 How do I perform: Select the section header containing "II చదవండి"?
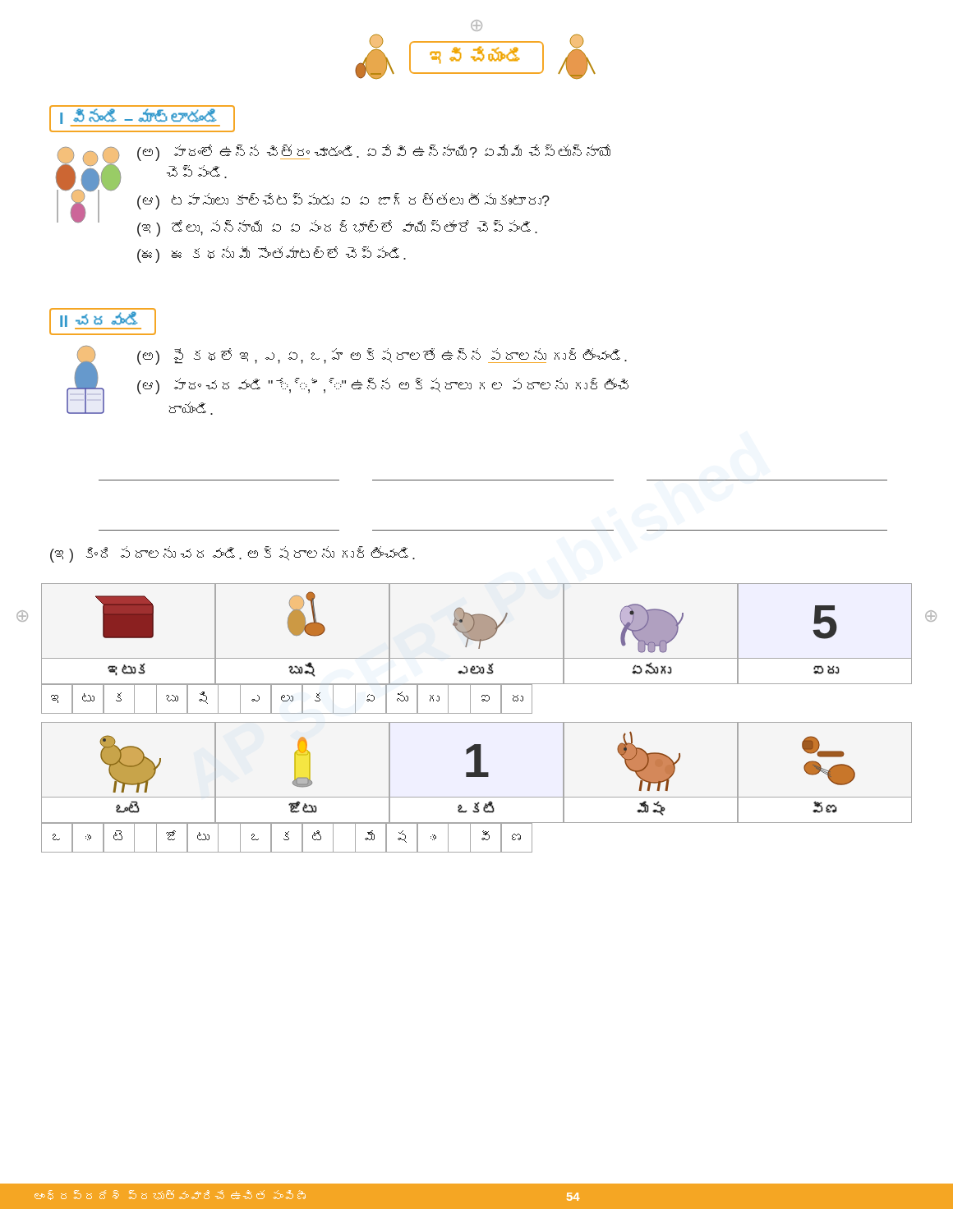[100, 322]
